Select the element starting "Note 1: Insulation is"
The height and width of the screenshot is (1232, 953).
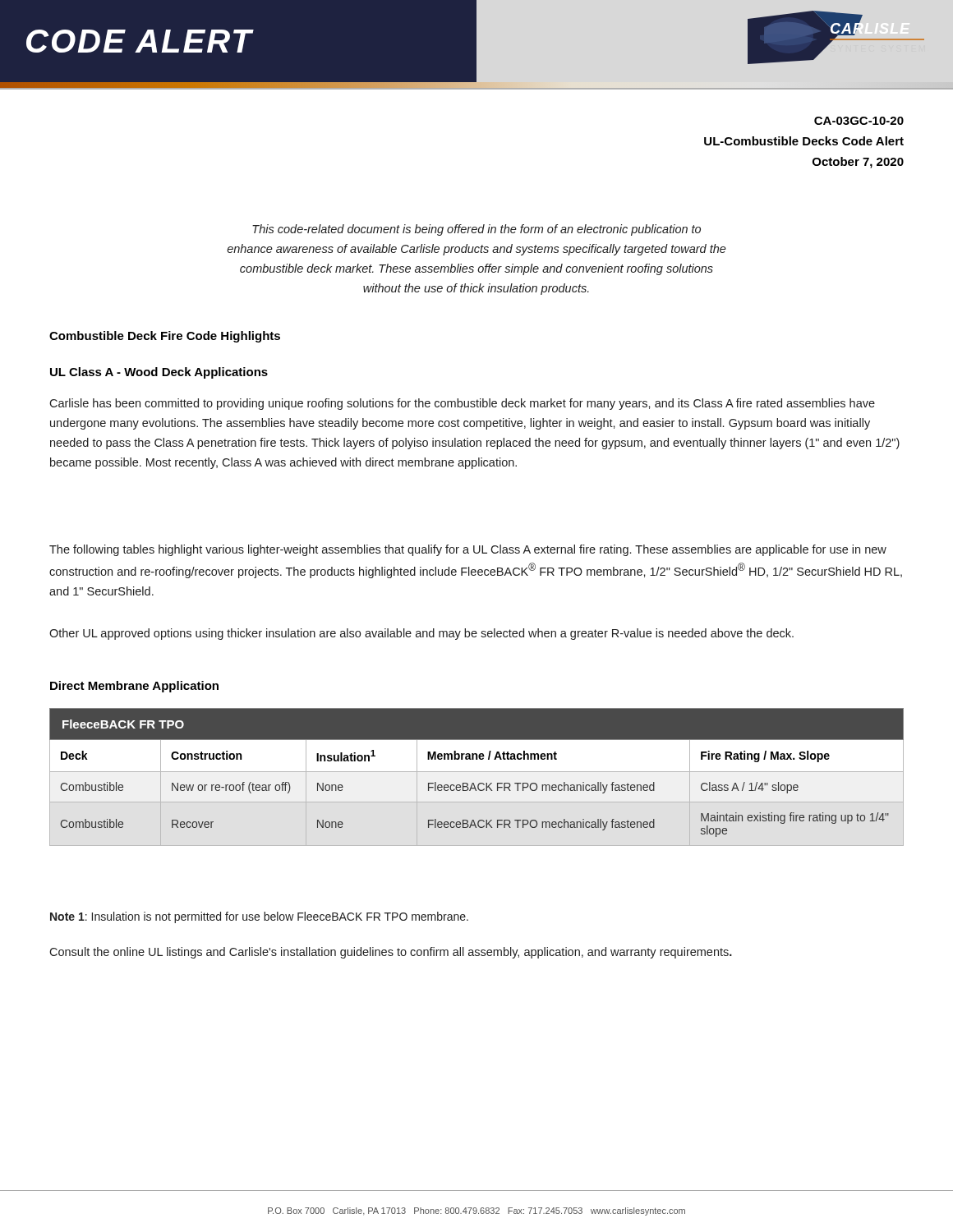tap(259, 917)
